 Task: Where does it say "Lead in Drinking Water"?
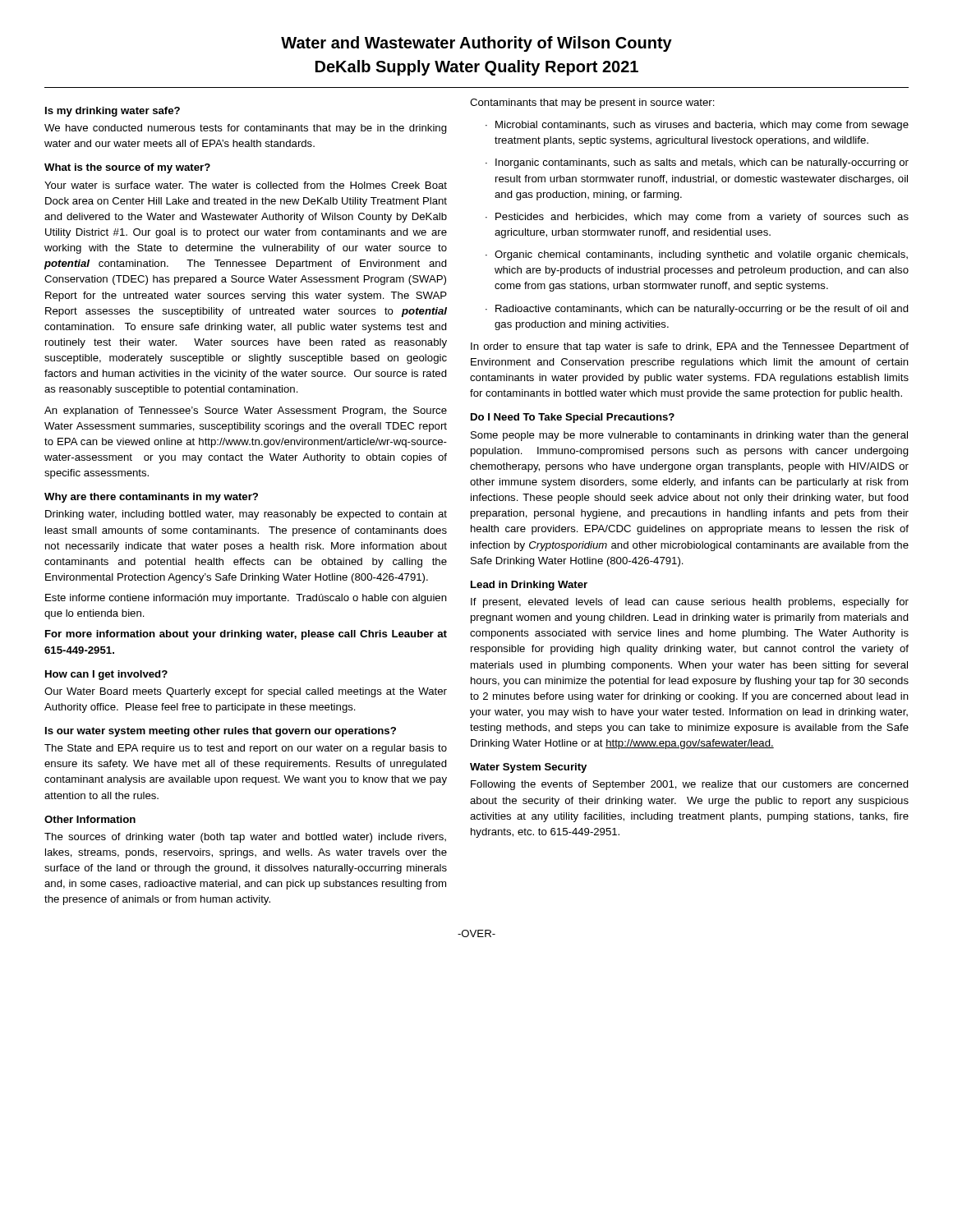coord(529,584)
